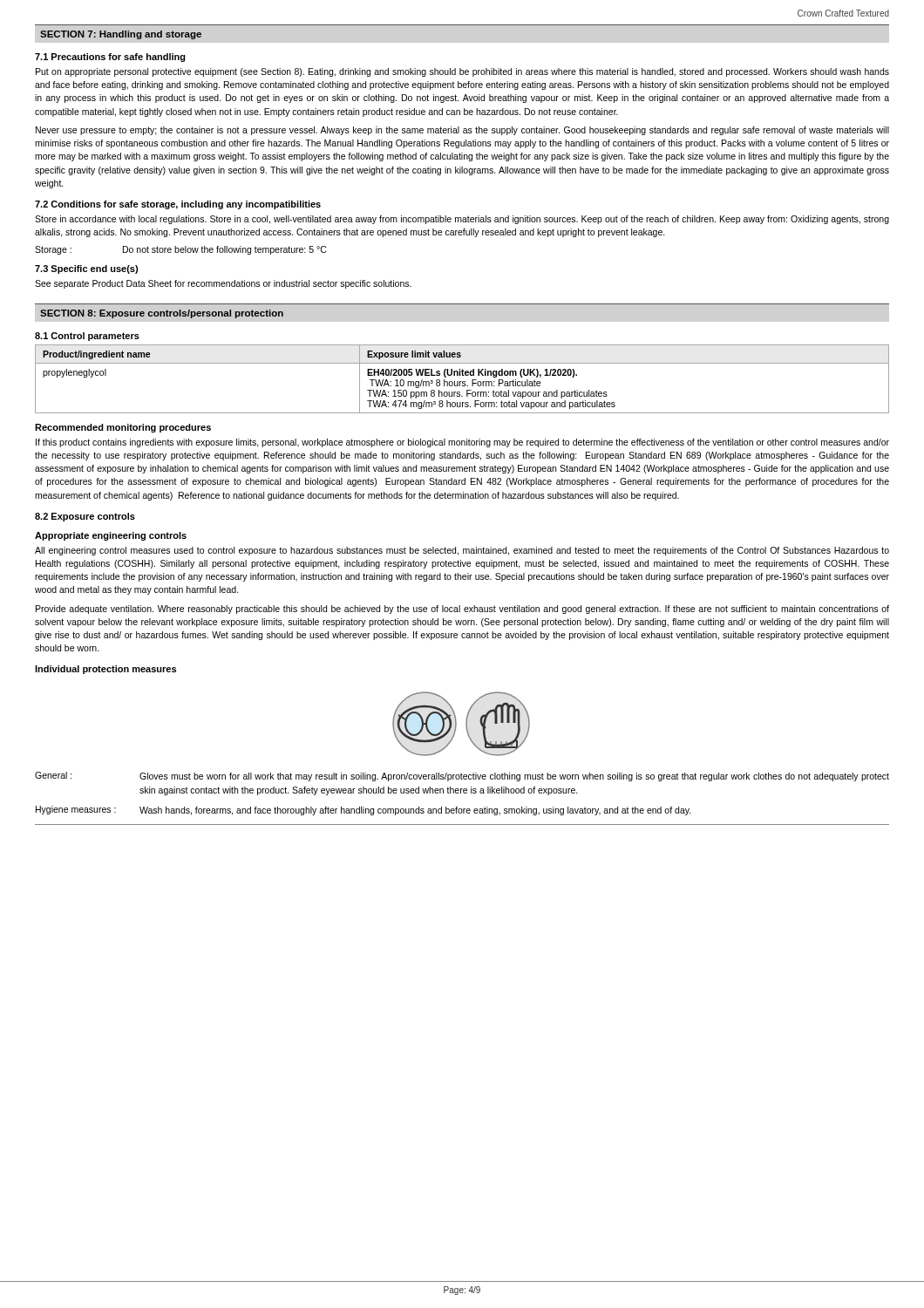
Task: Navigate to the block starting "General :"
Action: tap(54, 776)
